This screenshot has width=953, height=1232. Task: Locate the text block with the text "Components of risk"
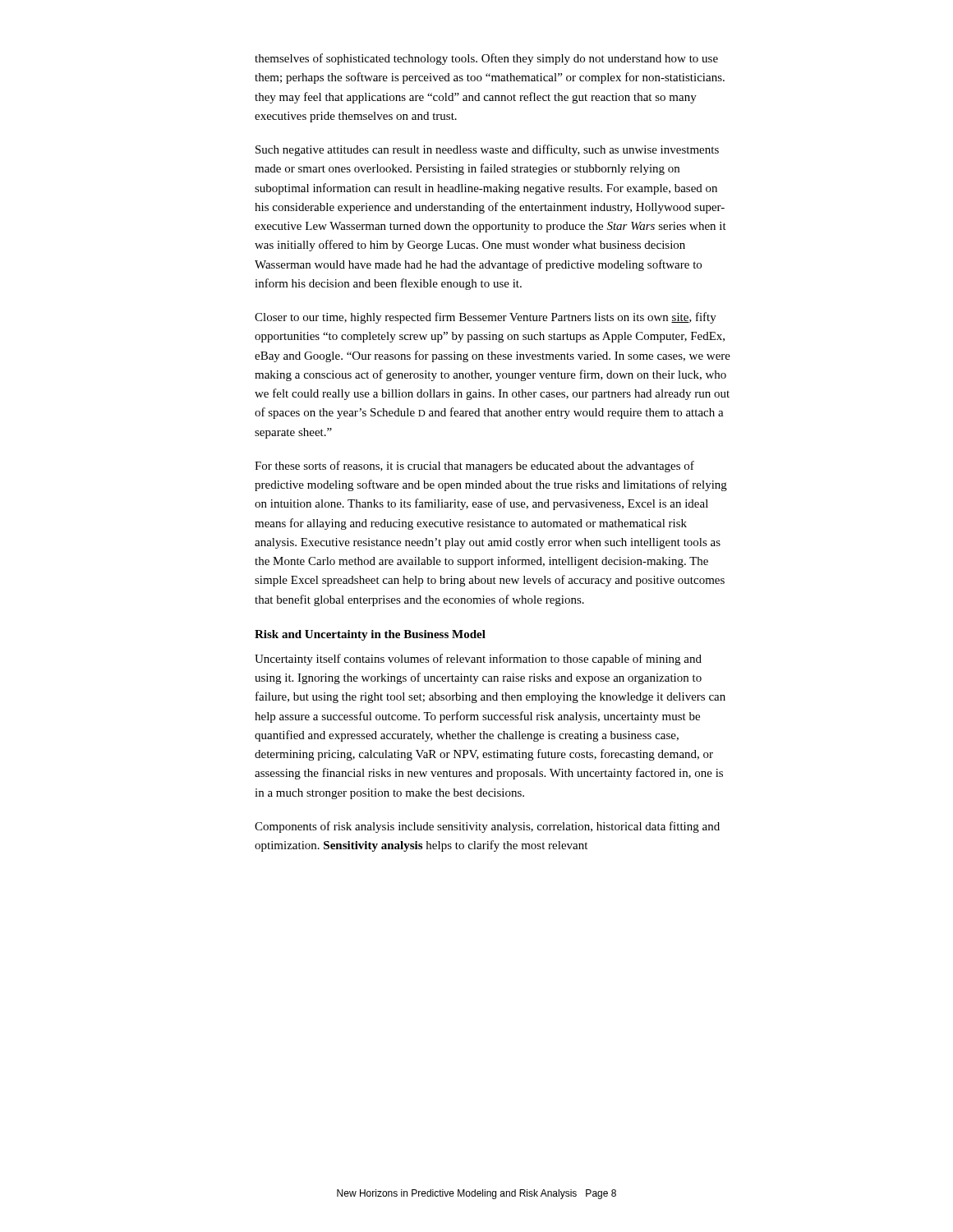tap(487, 836)
